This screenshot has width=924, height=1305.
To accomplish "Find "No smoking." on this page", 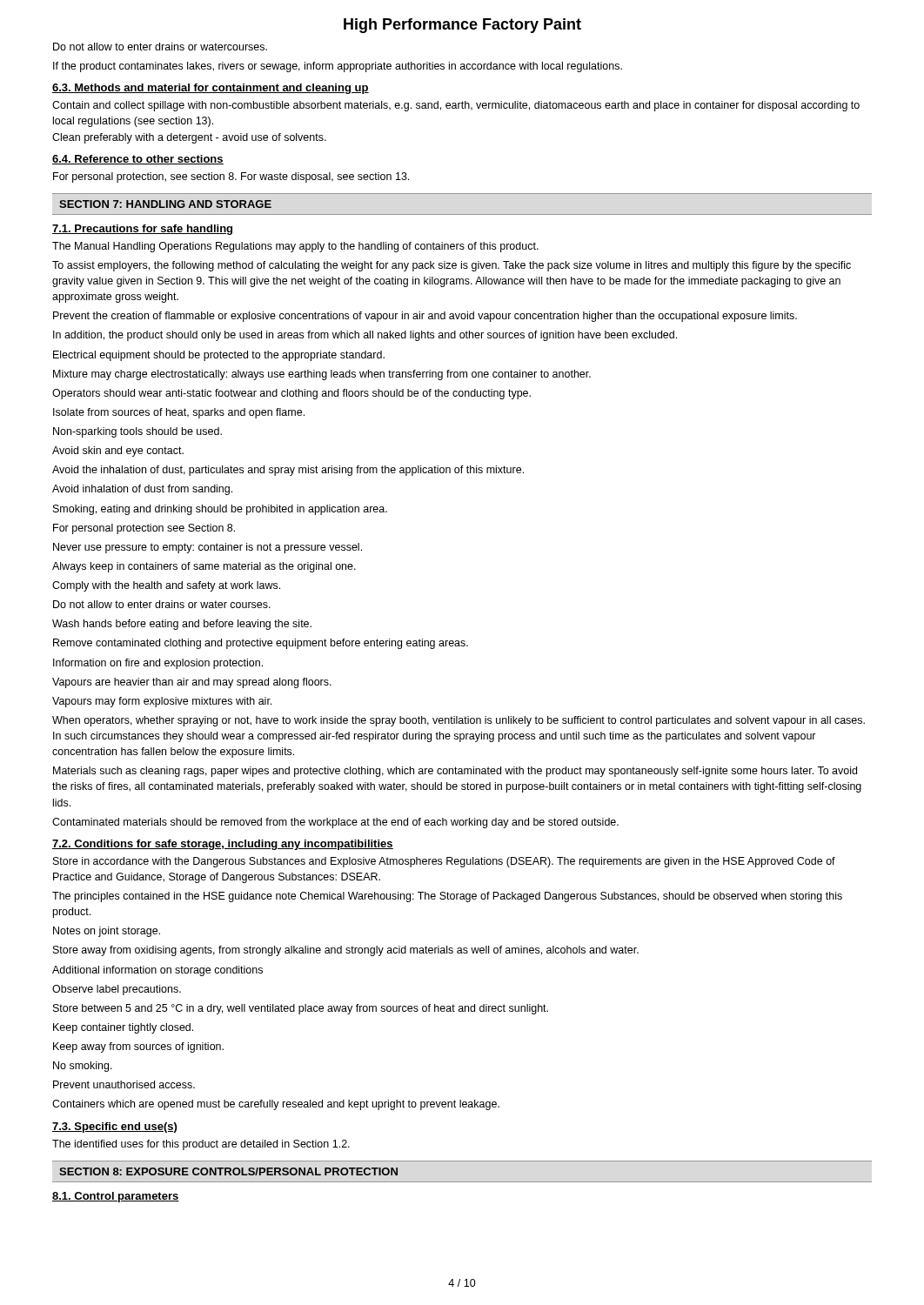I will click(82, 1066).
